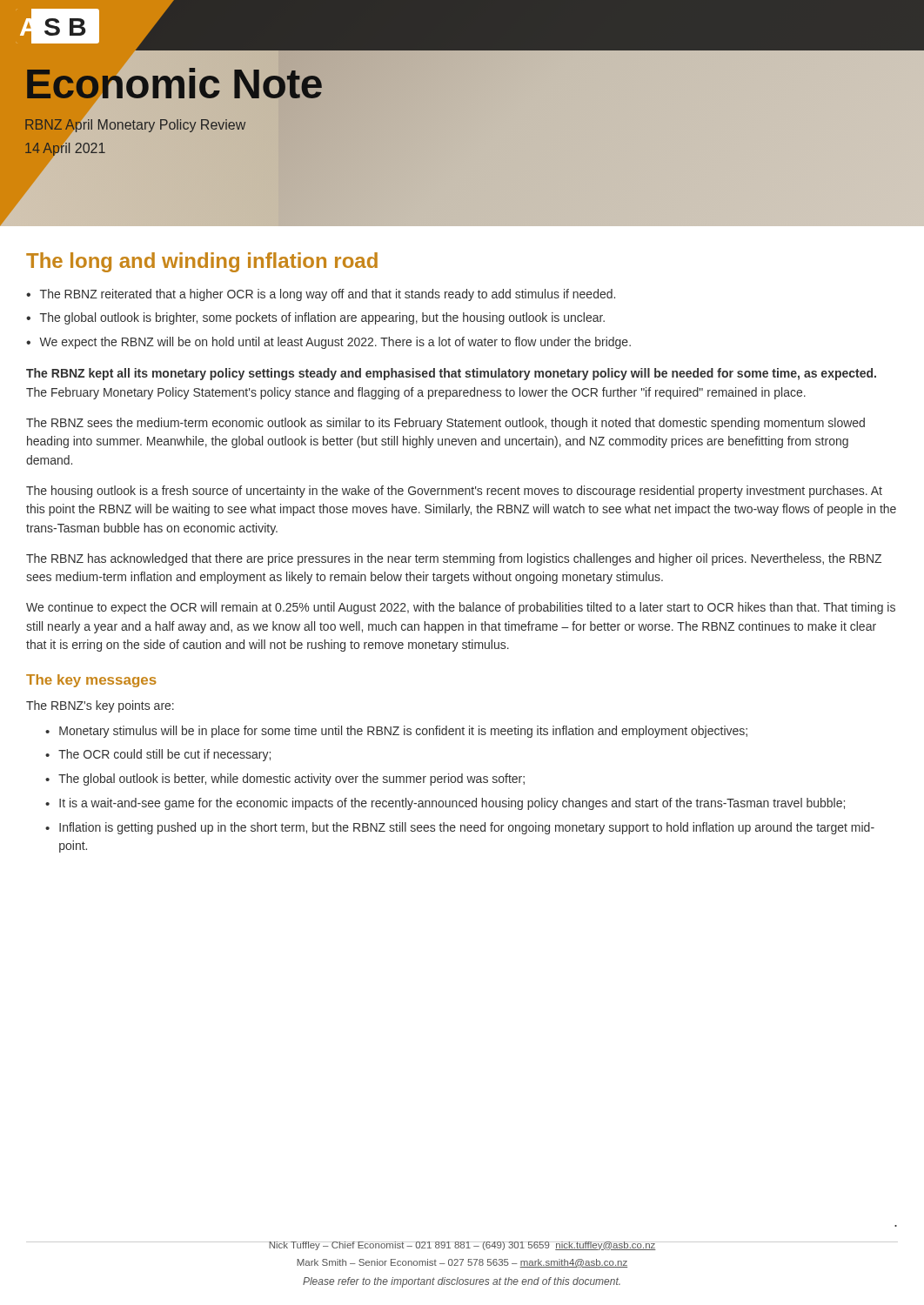Point to the text block starting "• It is a wait-and-see"

446,804
